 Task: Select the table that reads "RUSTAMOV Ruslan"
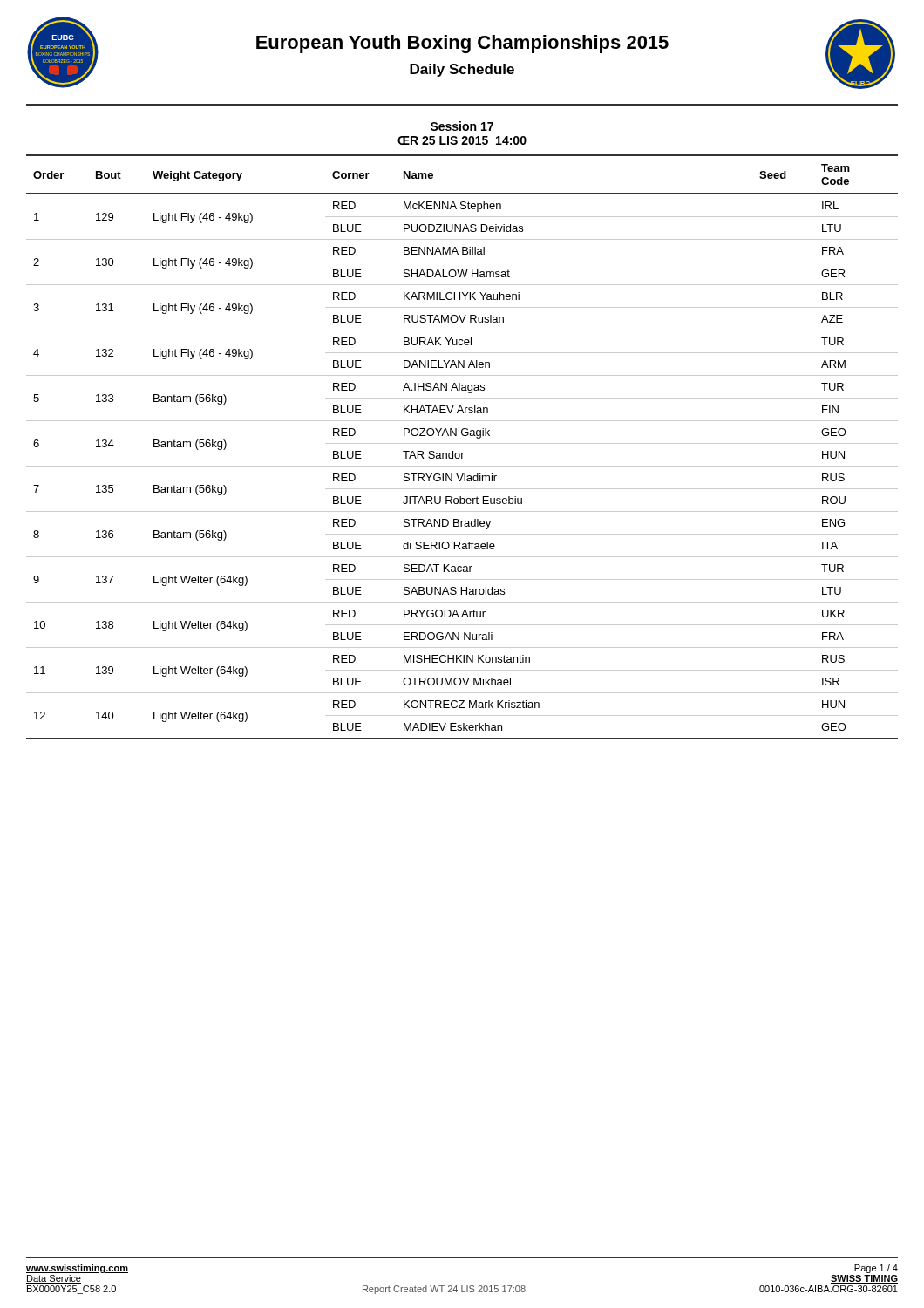click(x=462, y=447)
